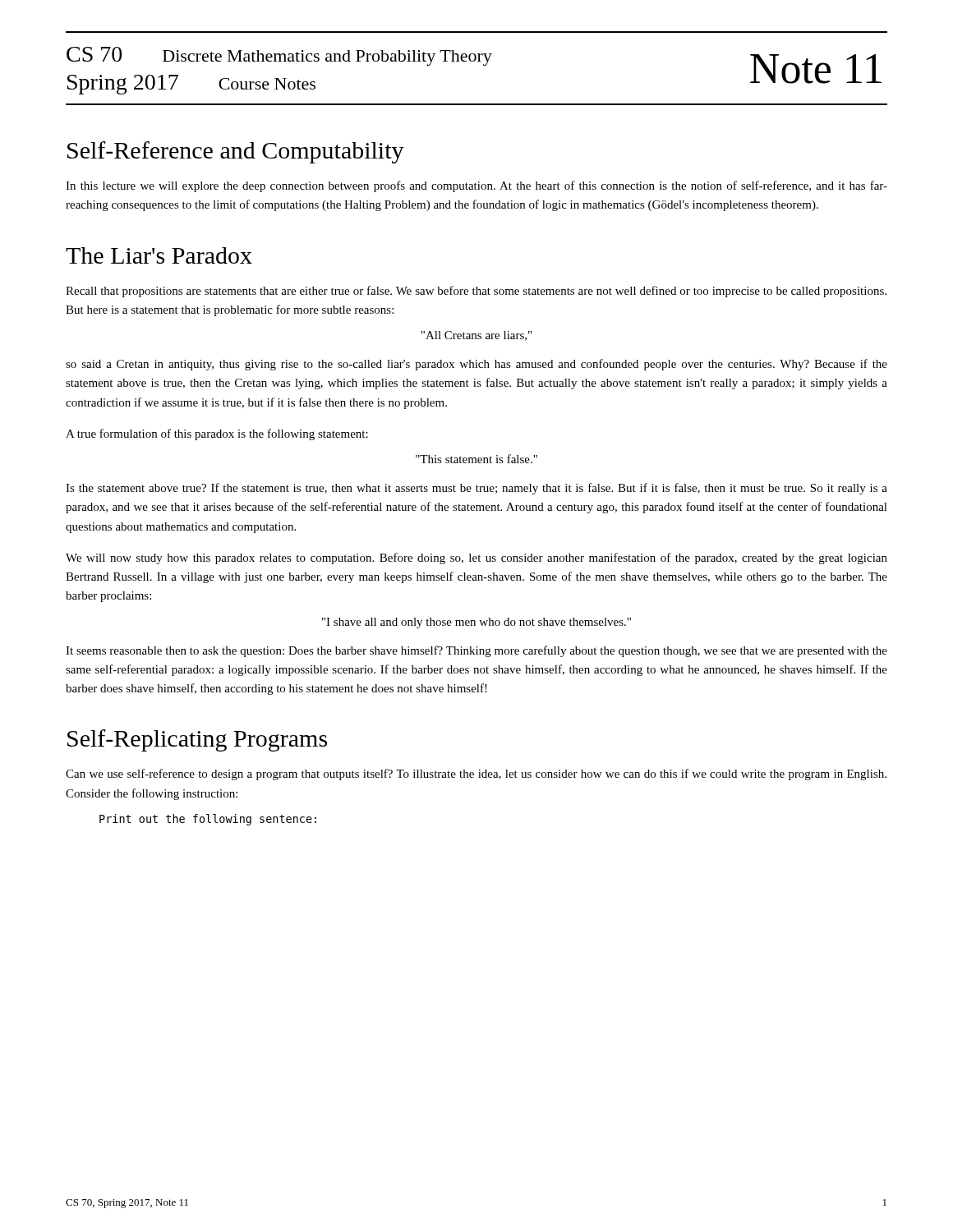Point to "Print out the following sentence:"
Image resolution: width=953 pixels, height=1232 pixels.
208,820
